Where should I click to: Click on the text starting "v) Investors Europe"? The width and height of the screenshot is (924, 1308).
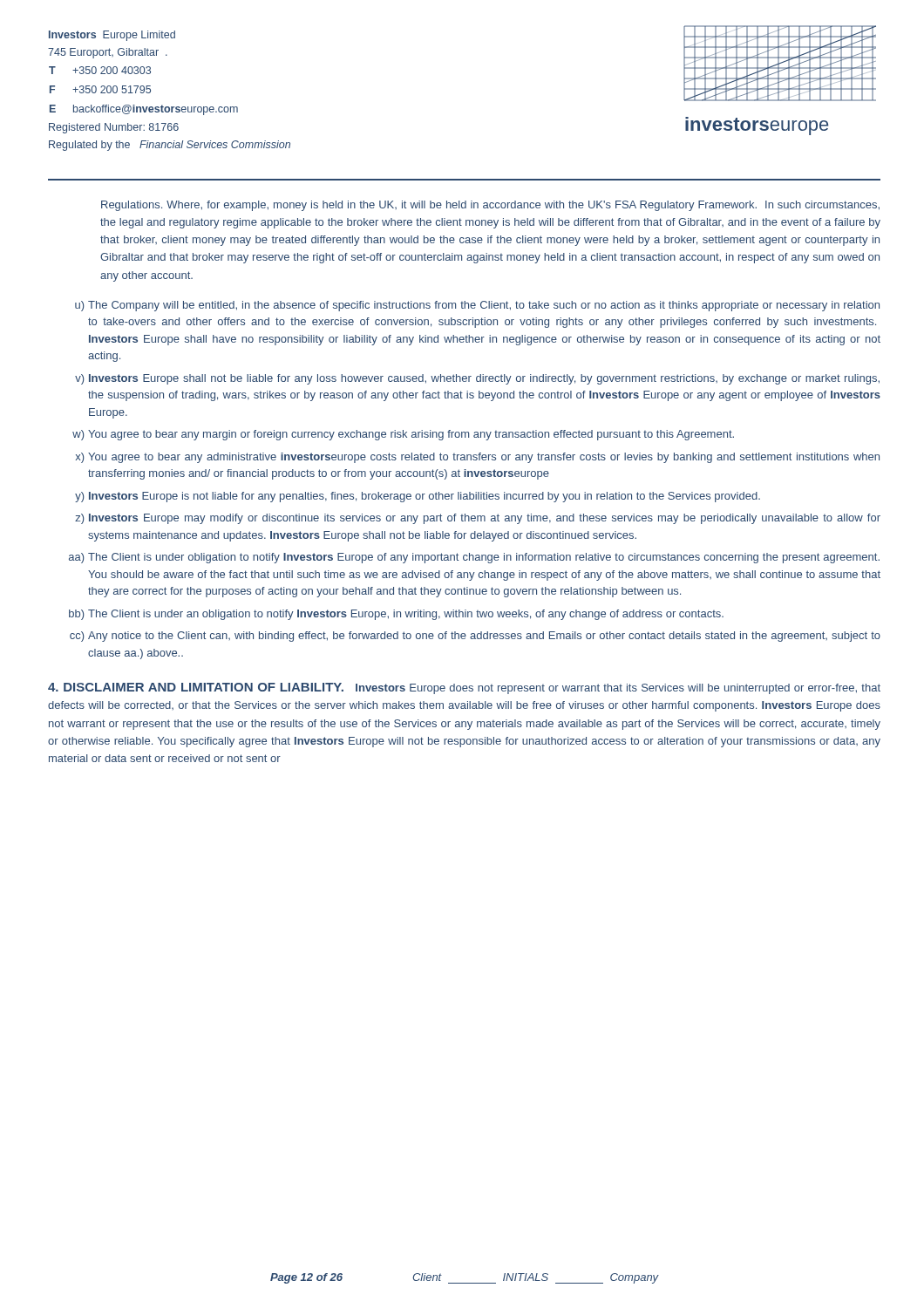pyautogui.click(x=464, y=395)
